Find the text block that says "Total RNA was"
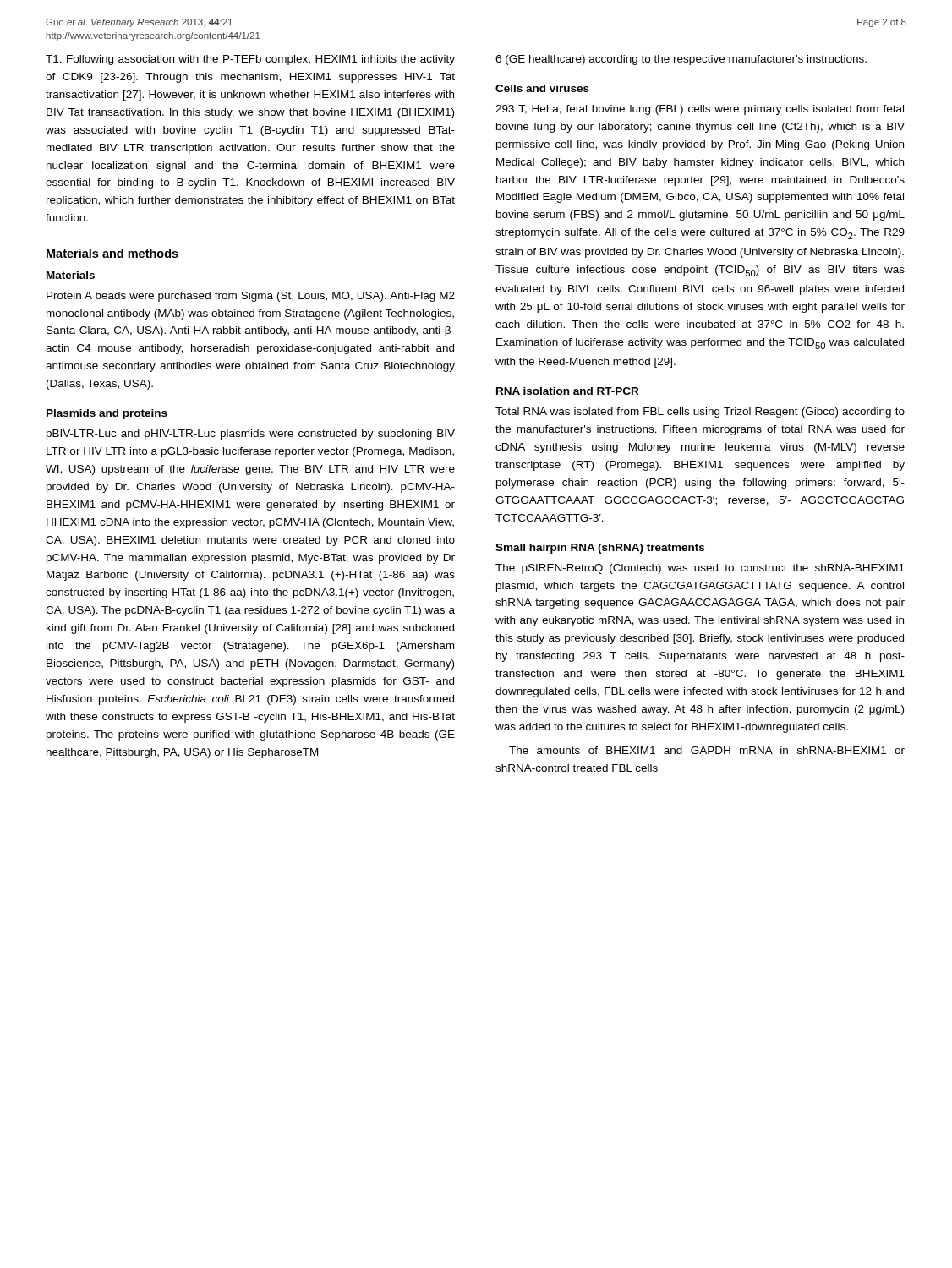The width and height of the screenshot is (952, 1268). coord(700,465)
